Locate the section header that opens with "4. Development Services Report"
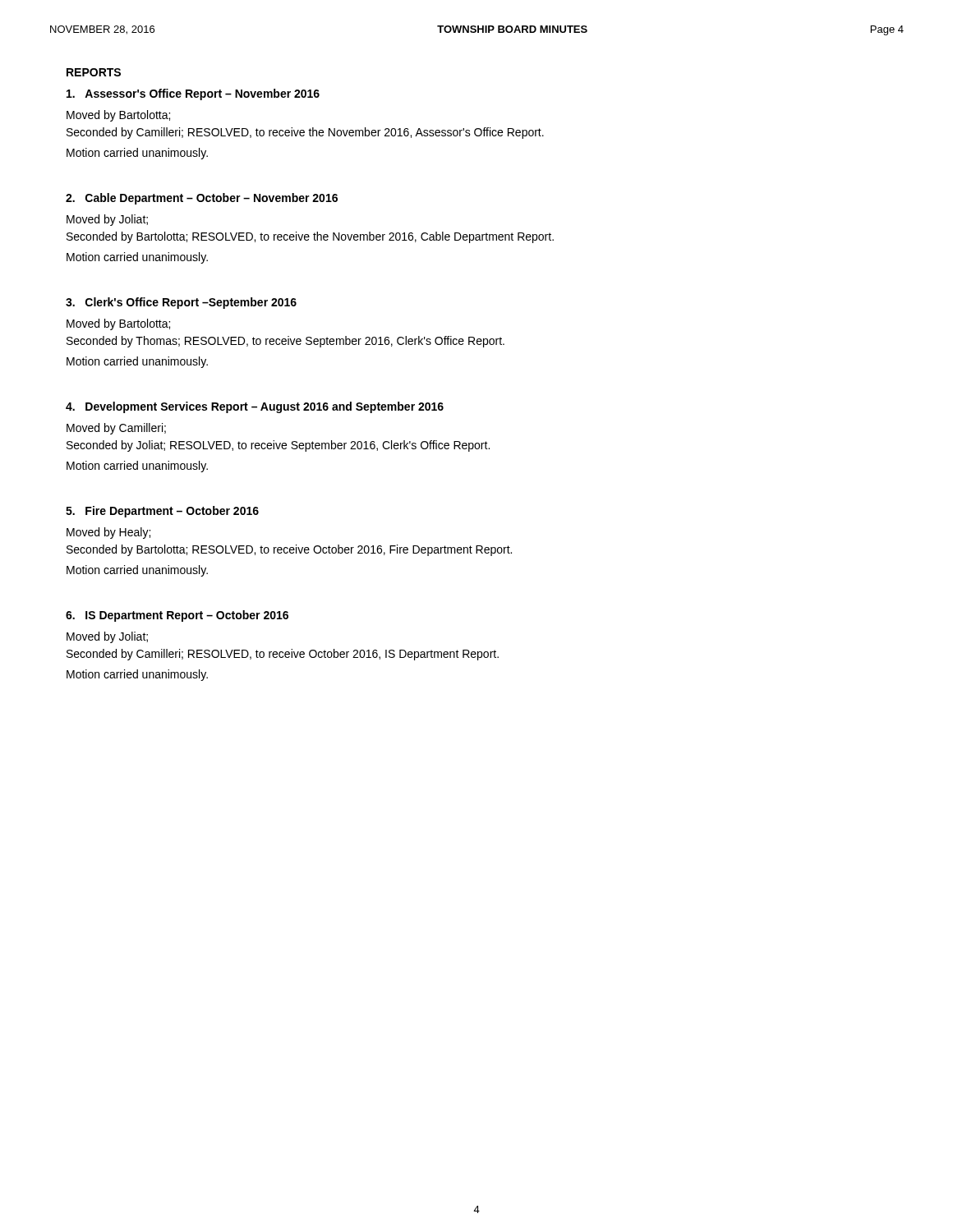 point(255,407)
